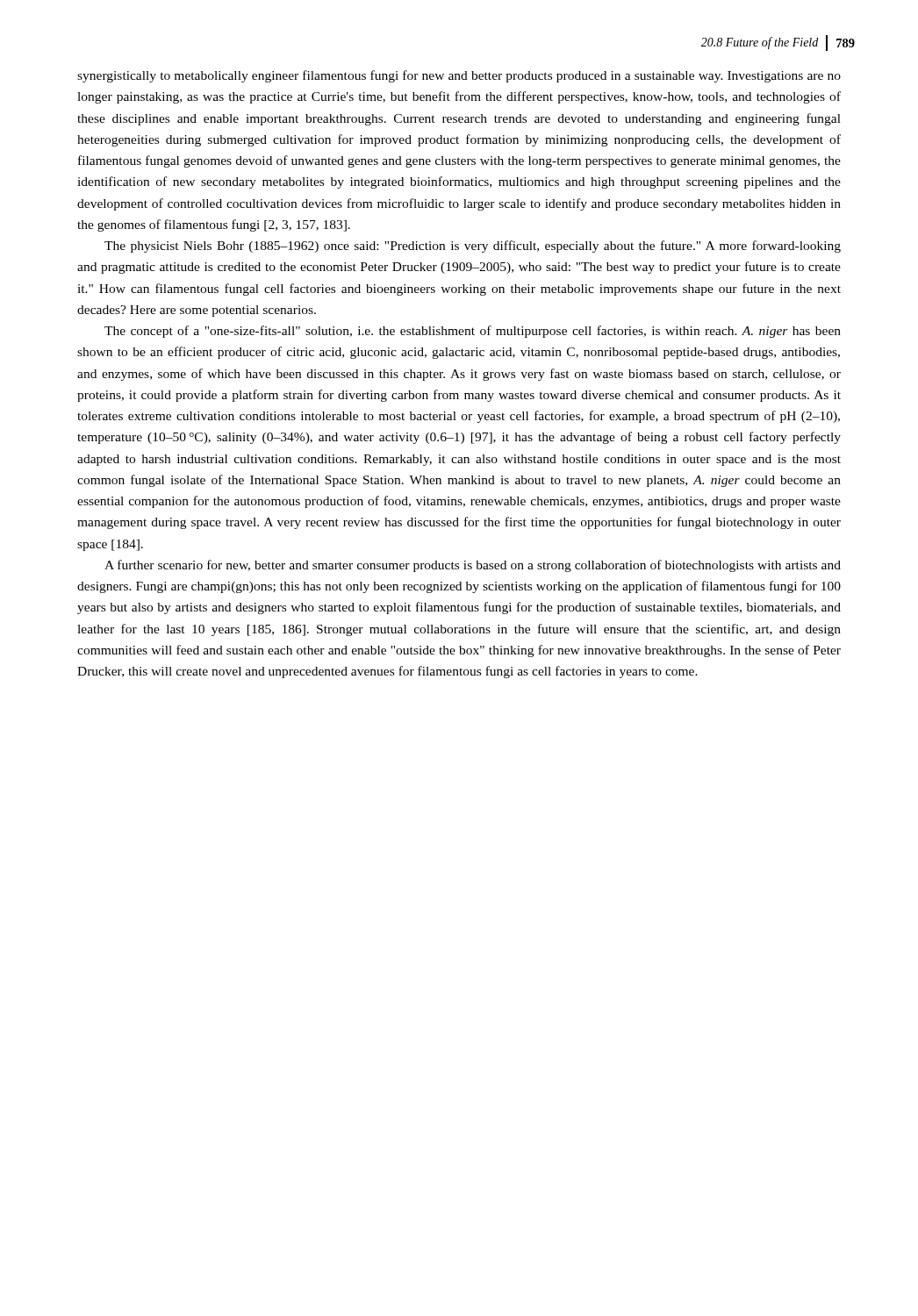Click the passage that begins "A further scenario"
918x1316 pixels.
click(459, 618)
